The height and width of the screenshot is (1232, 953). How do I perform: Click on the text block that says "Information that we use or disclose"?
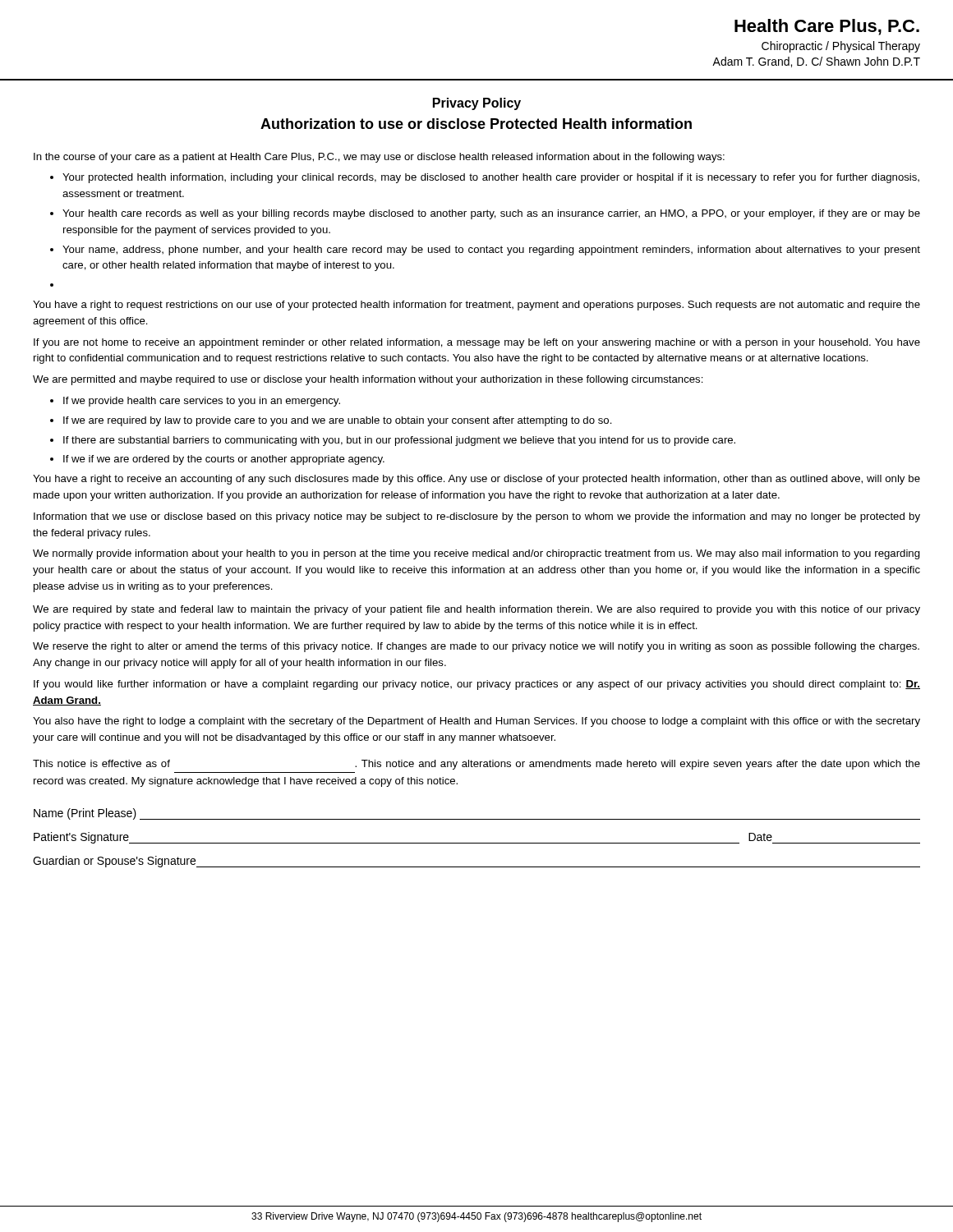[476, 524]
